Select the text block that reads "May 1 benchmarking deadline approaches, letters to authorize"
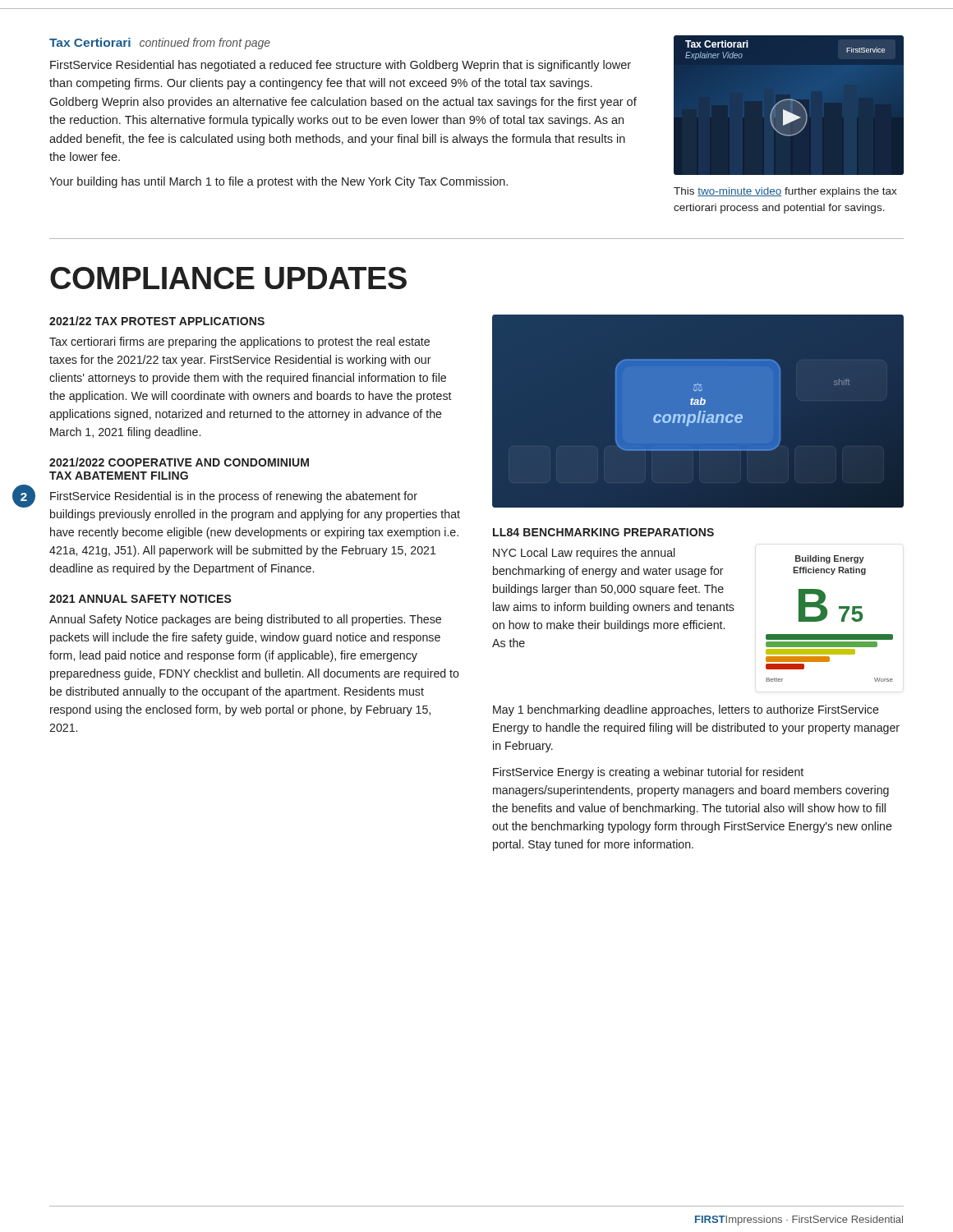Viewport: 953px width, 1232px height. click(698, 777)
